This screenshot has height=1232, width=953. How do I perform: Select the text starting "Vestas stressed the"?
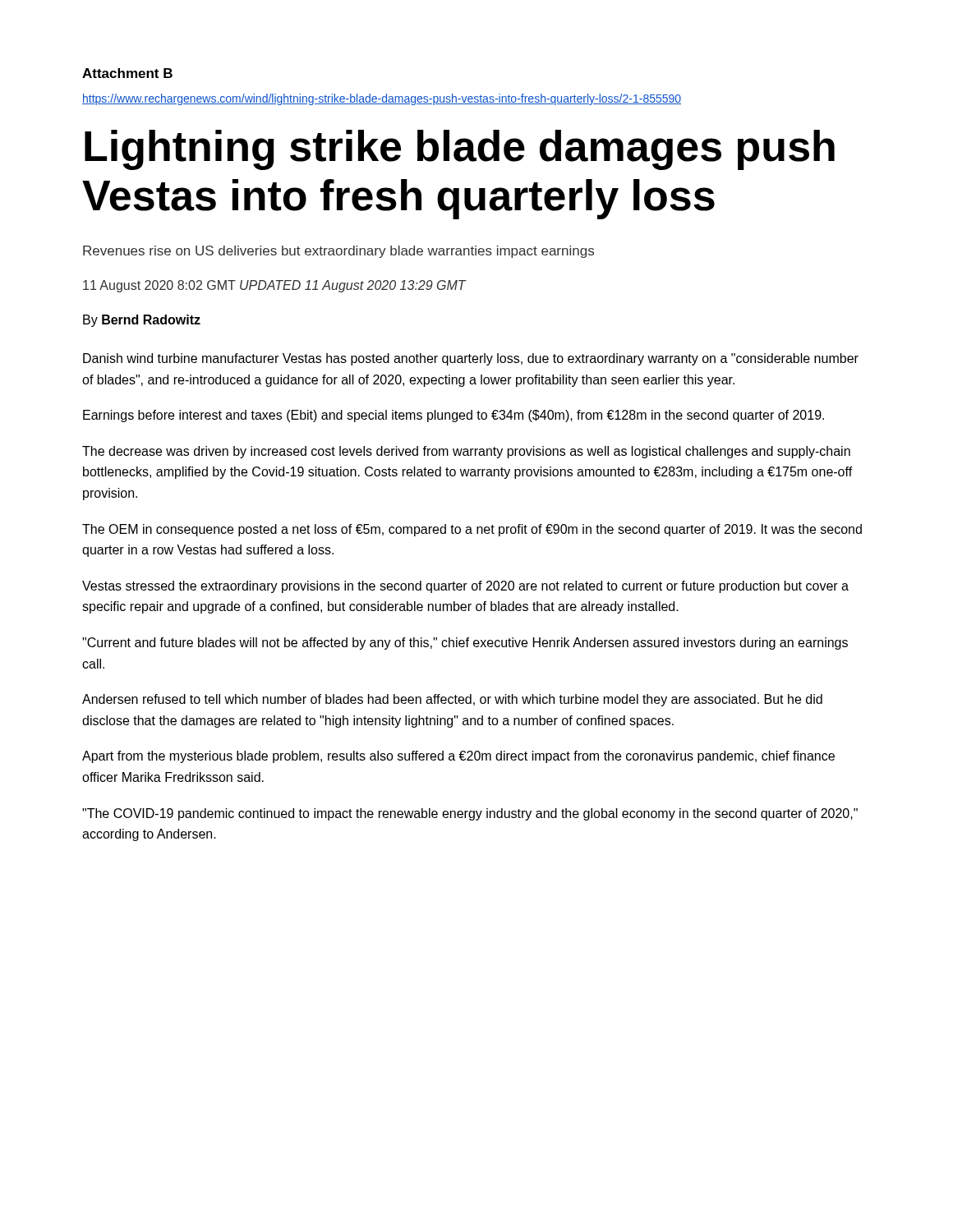coord(476,597)
